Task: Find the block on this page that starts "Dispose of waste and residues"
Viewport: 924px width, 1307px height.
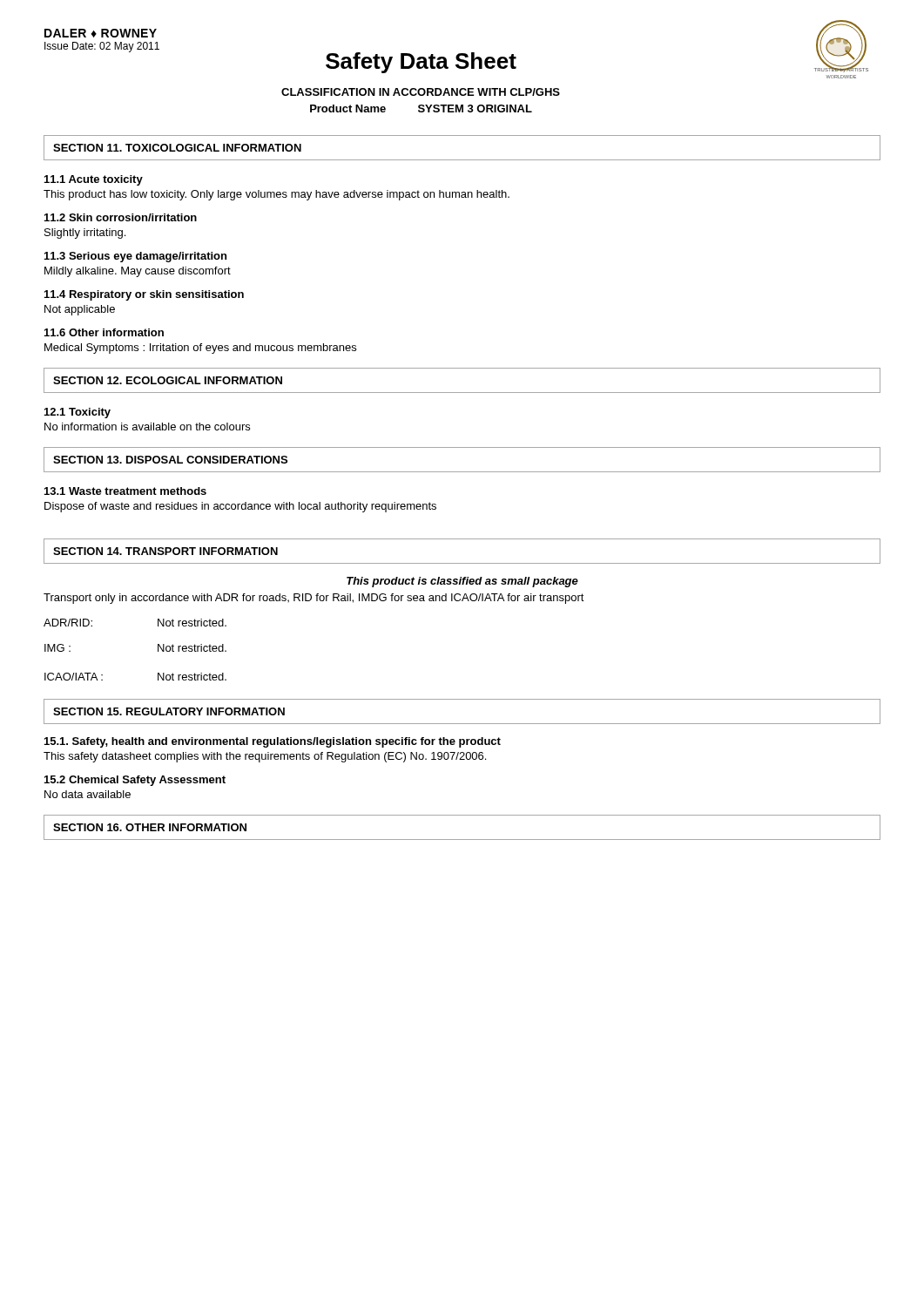Action: click(240, 506)
